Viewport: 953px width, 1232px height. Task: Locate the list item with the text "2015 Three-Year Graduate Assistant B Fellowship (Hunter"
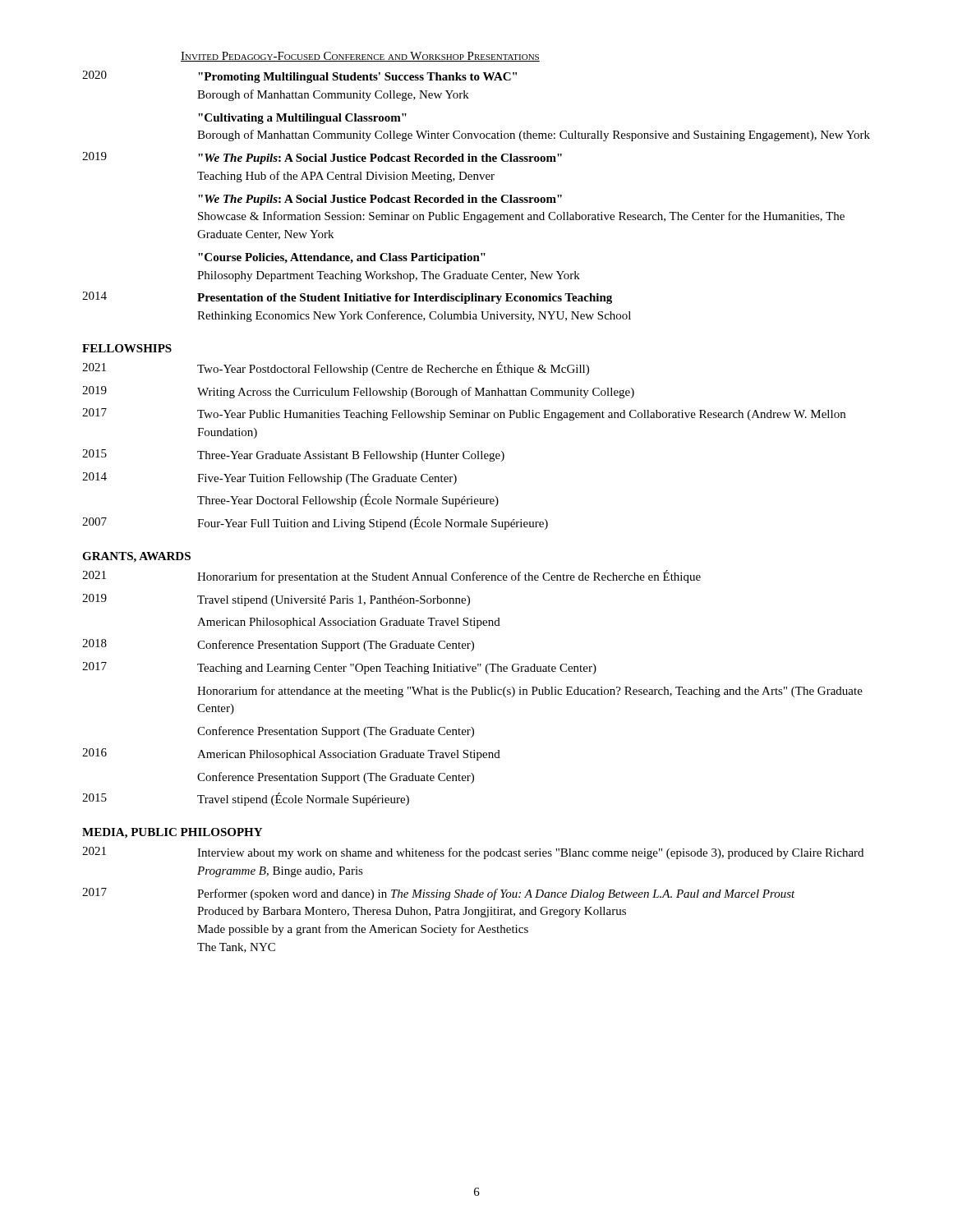[x=476, y=456]
